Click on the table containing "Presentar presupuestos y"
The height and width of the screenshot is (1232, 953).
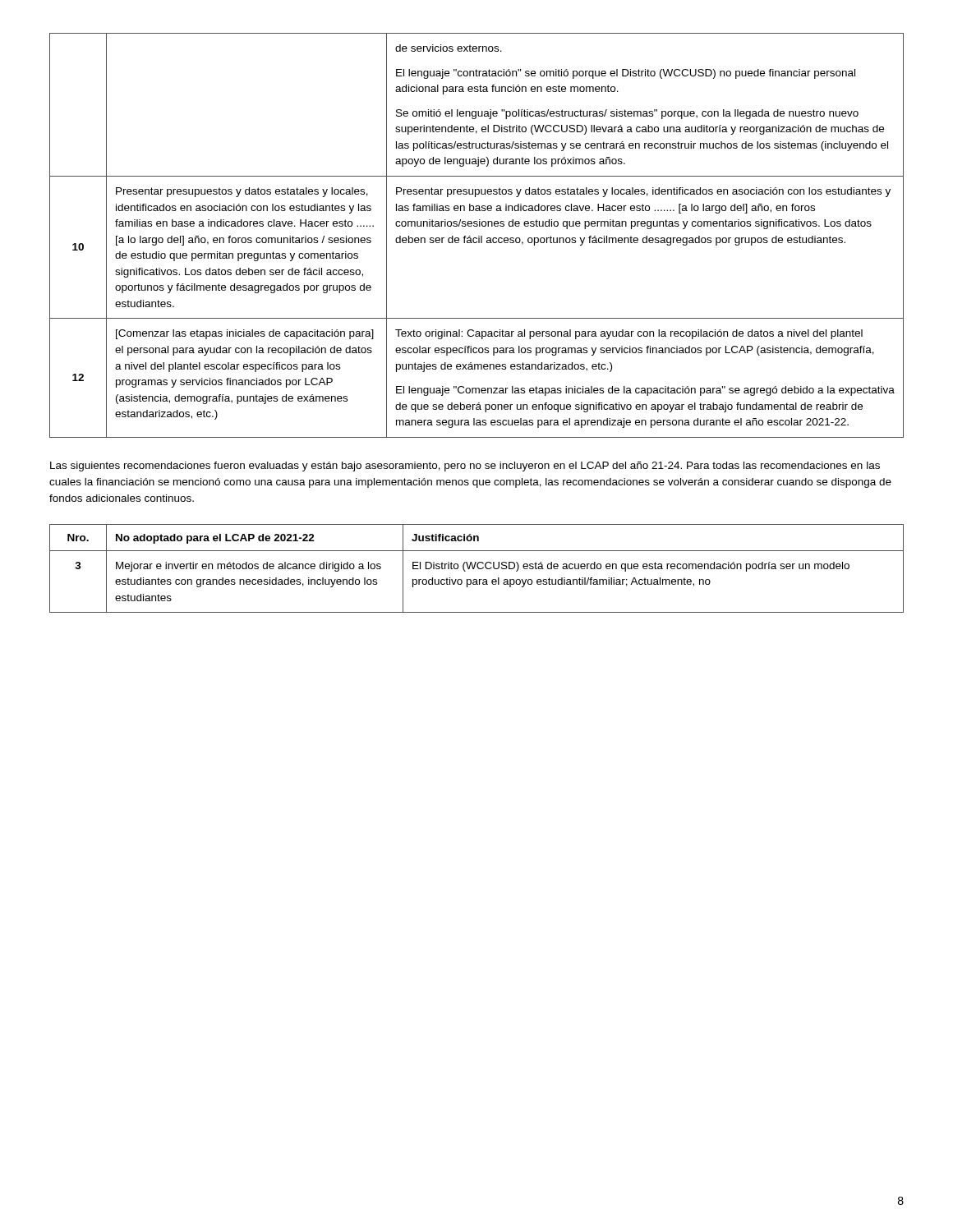point(476,235)
